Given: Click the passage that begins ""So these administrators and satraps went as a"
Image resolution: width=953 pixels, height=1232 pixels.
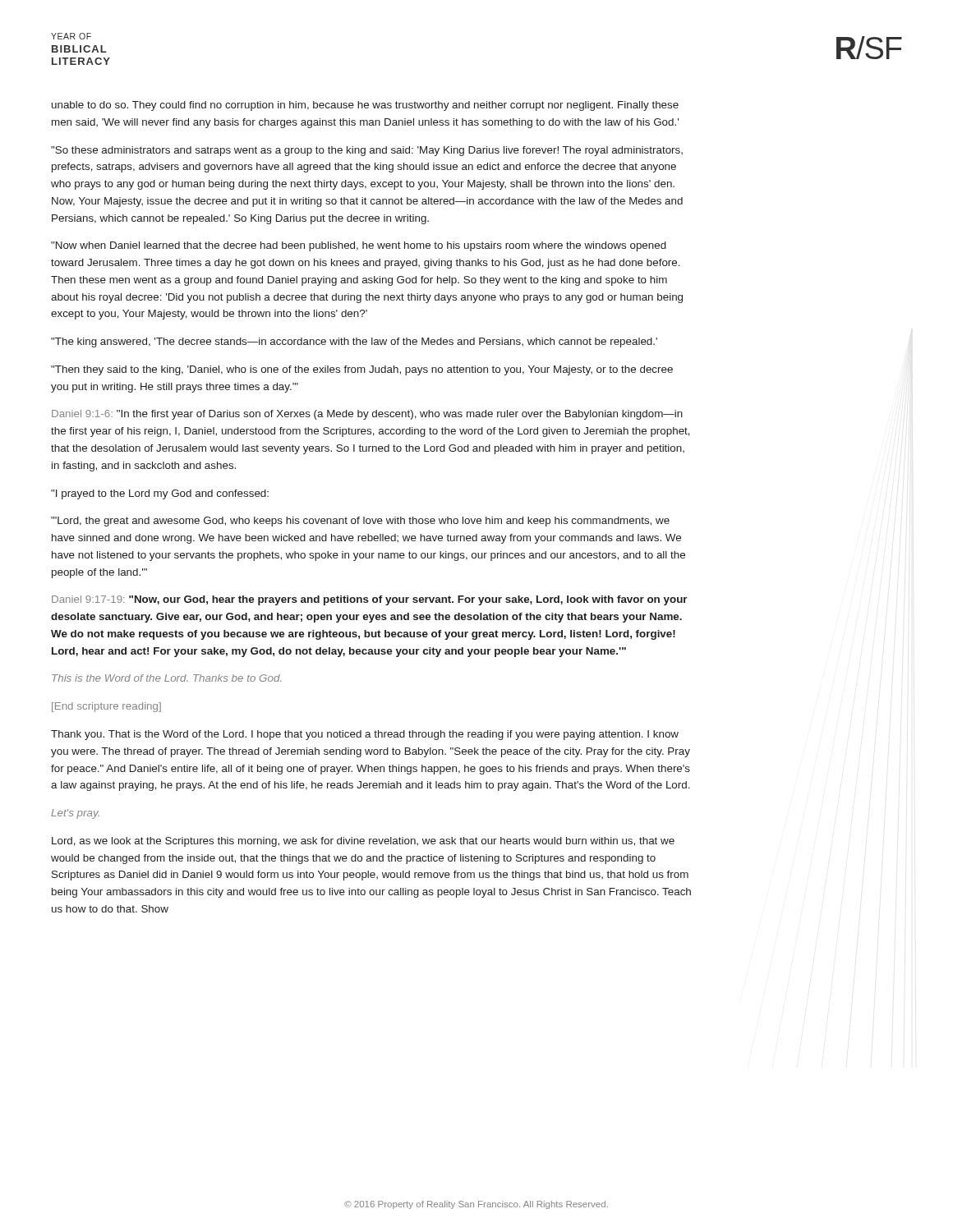Looking at the screenshot, I should (371, 184).
